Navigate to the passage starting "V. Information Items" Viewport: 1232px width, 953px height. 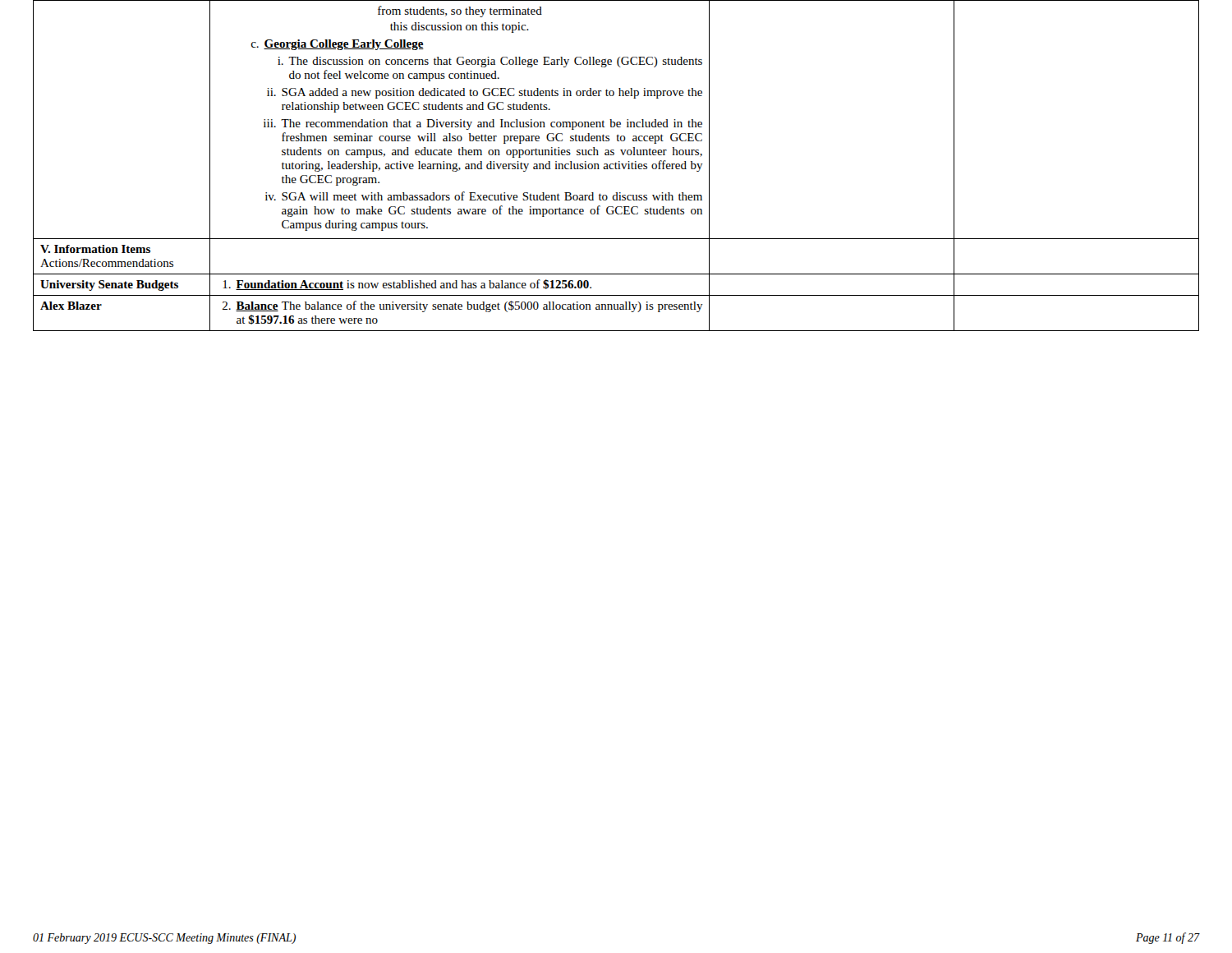coord(95,249)
